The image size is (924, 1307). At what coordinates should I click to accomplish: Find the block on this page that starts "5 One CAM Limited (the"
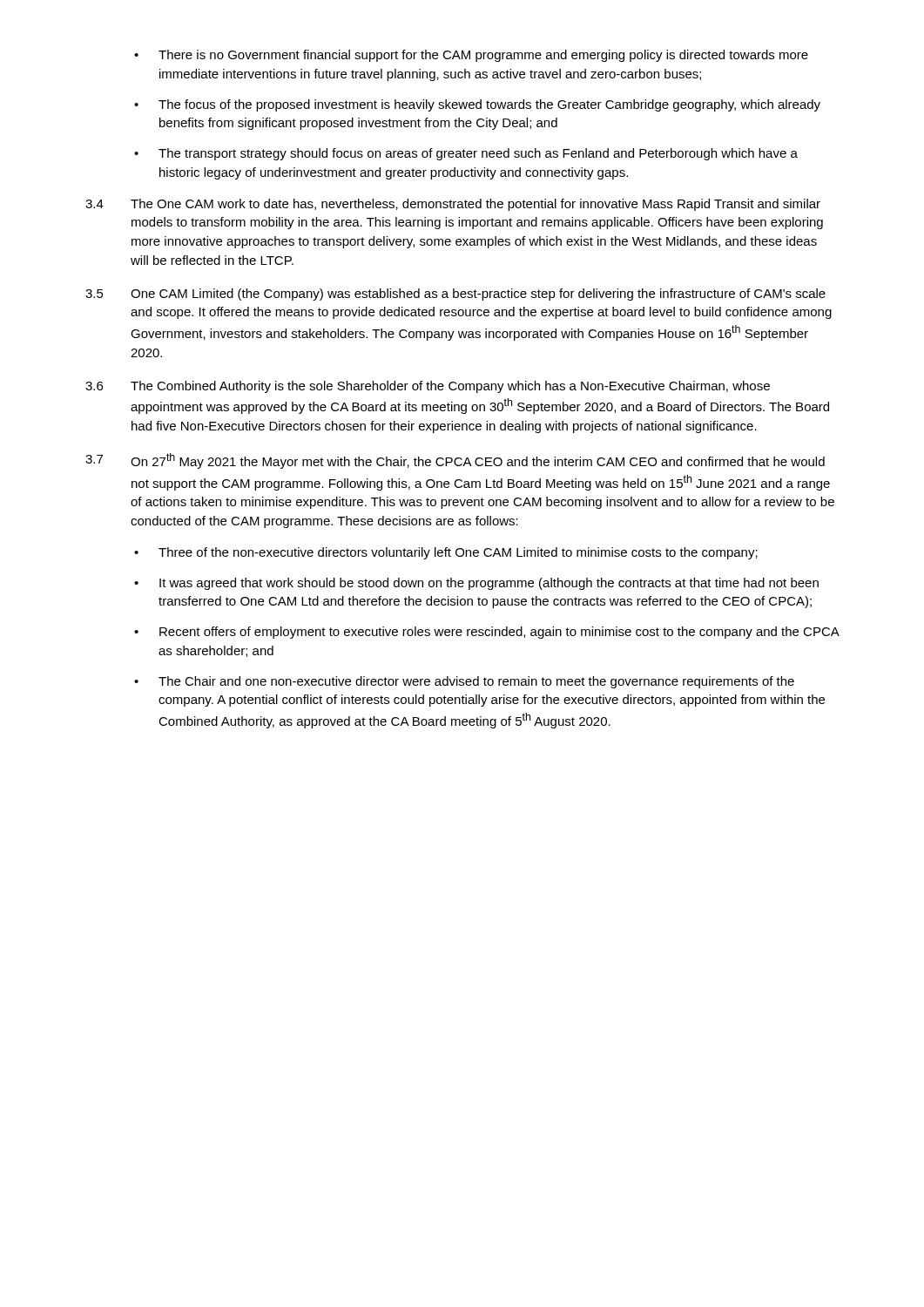(x=462, y=323)
